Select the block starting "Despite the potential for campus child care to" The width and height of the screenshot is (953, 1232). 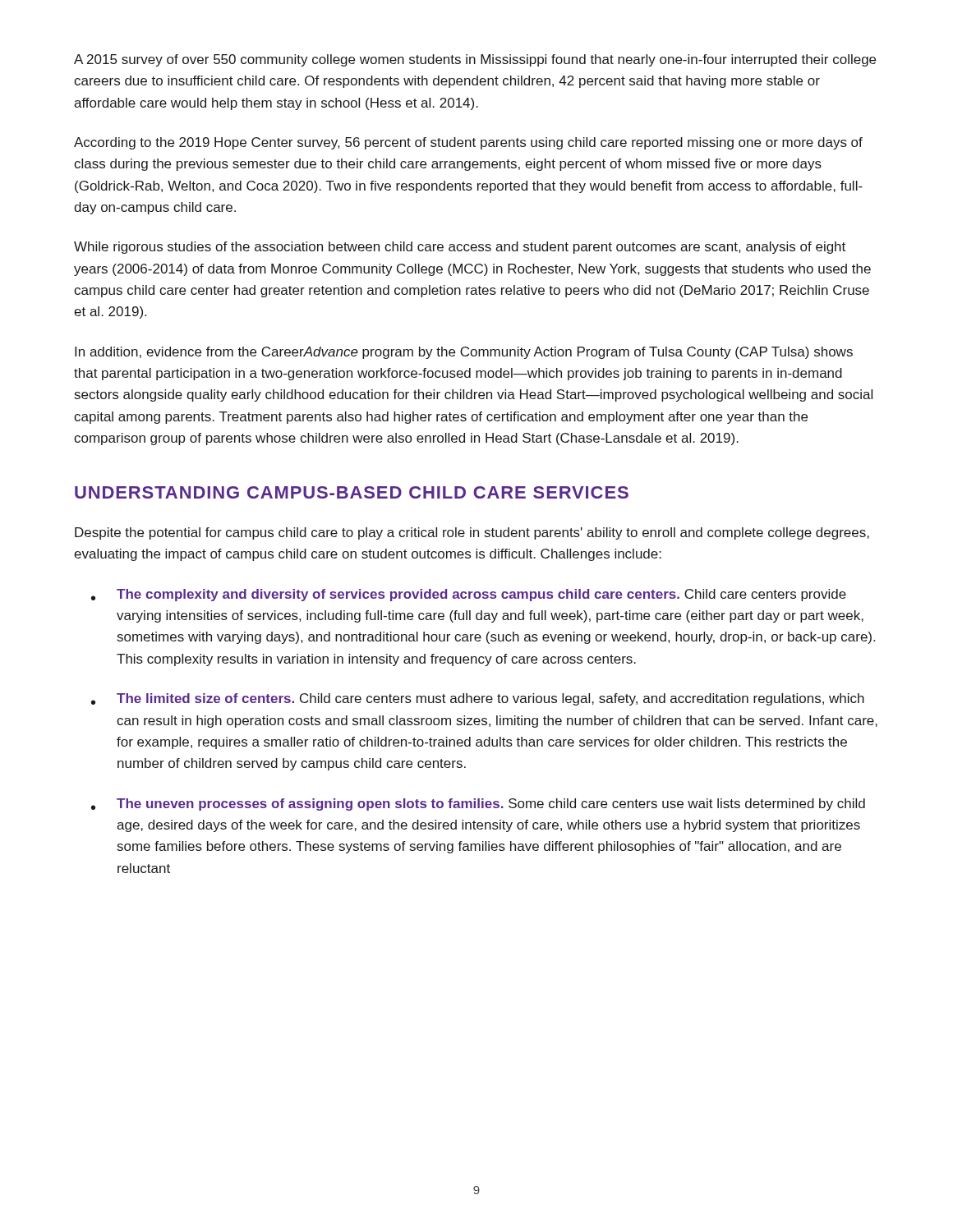[x=472, y=544]
